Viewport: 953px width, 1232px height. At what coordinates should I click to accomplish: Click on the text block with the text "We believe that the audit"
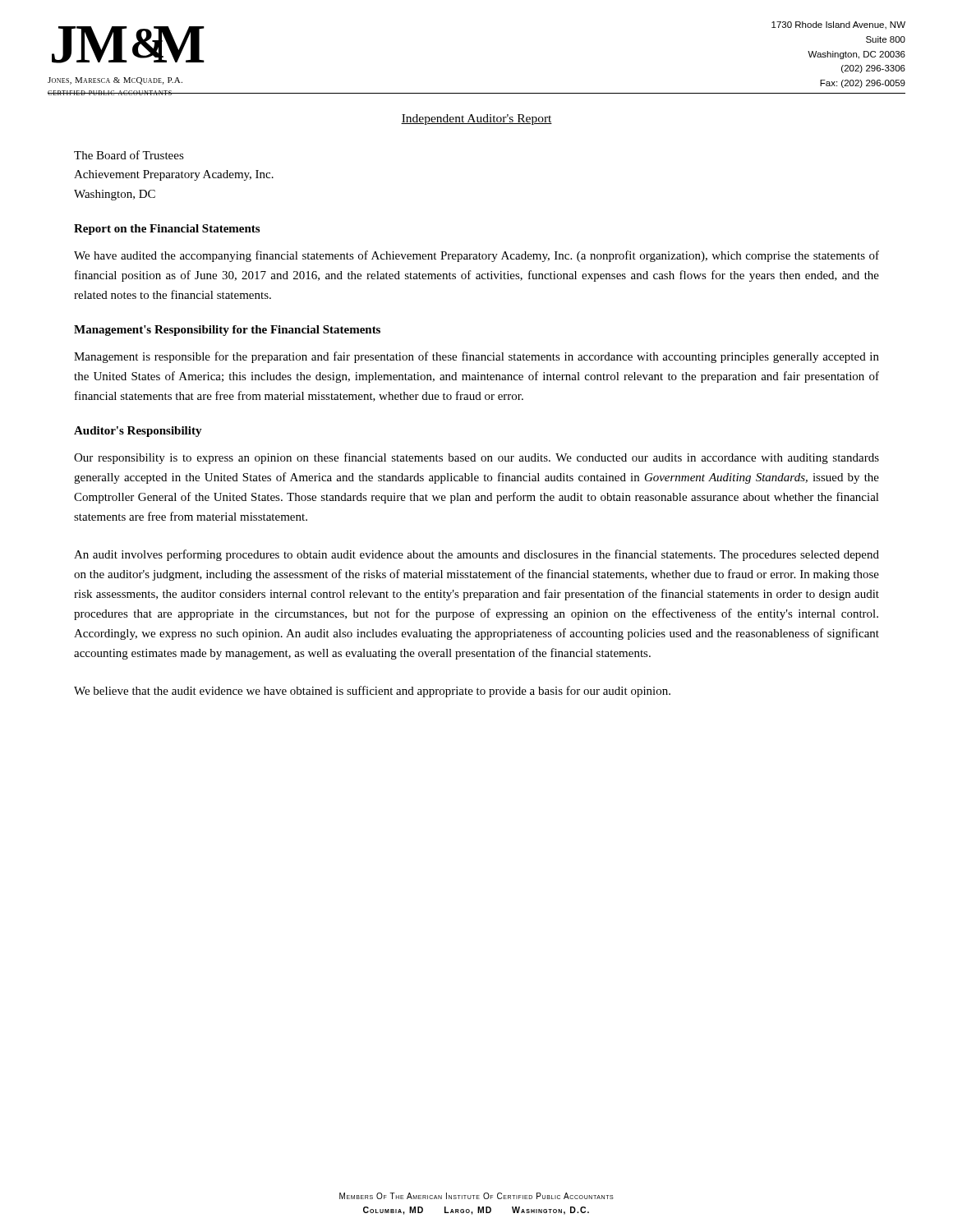click(373, 691)
